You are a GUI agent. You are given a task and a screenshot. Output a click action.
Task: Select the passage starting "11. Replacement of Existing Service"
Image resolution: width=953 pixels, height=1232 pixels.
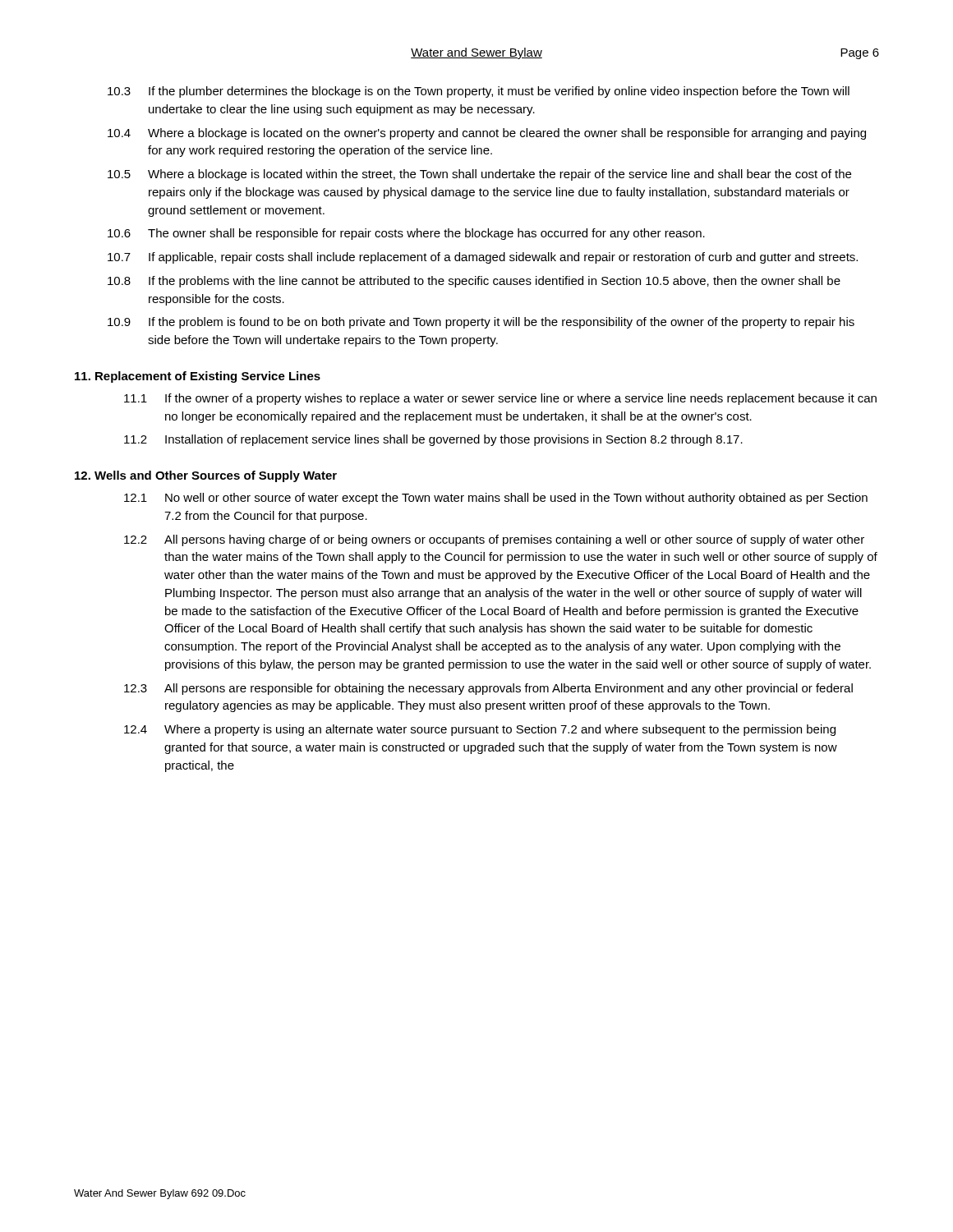tap(197, 376)
